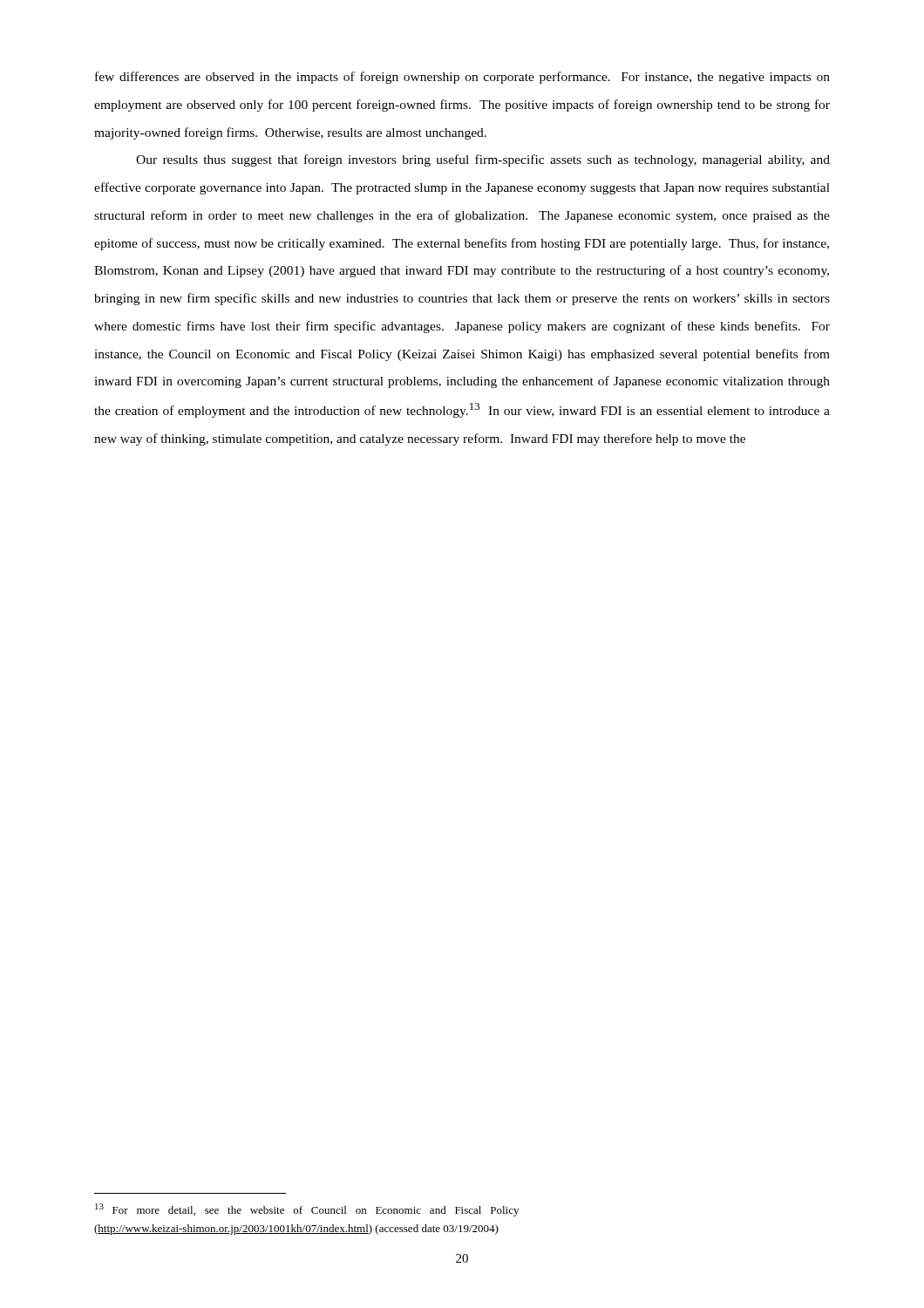Point to the block beginning "Our results thus suggest that foreign investors"
The image size is (924, 1308).
click(x=462, y=299)
